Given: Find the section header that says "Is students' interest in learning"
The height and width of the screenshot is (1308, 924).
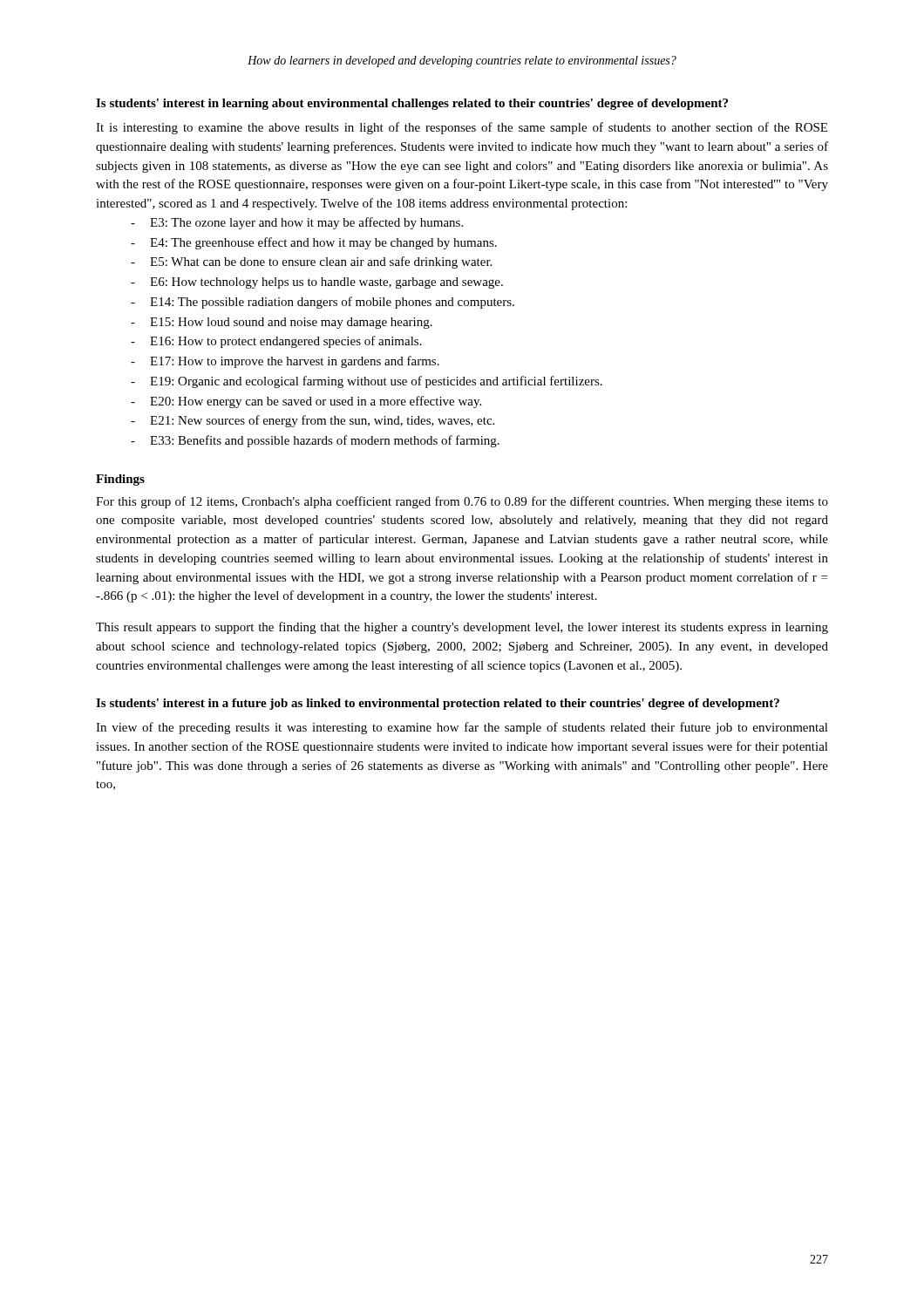Looking at the screenshot, I should [x=412, y=103].
